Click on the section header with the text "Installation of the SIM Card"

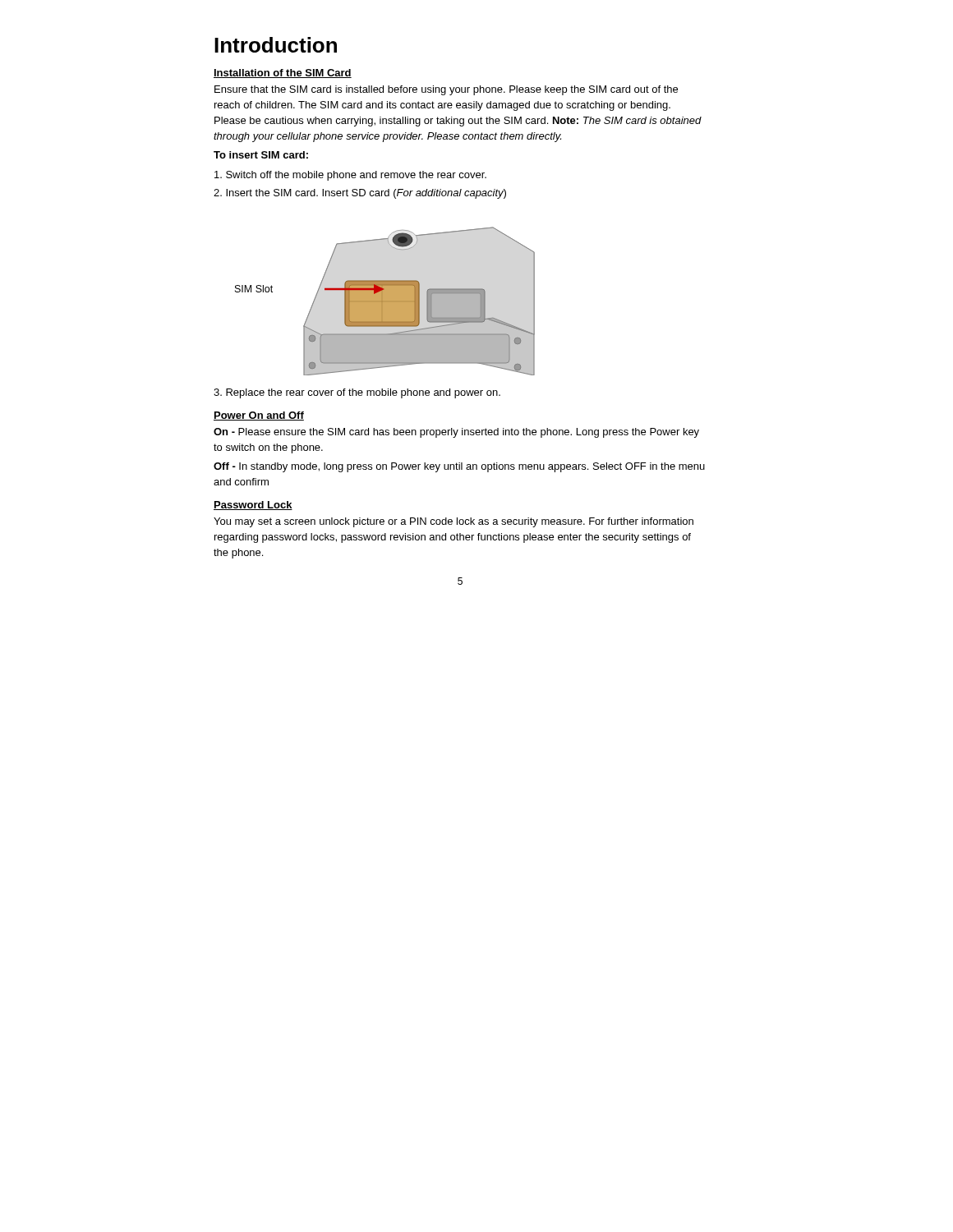click(282, 73)
